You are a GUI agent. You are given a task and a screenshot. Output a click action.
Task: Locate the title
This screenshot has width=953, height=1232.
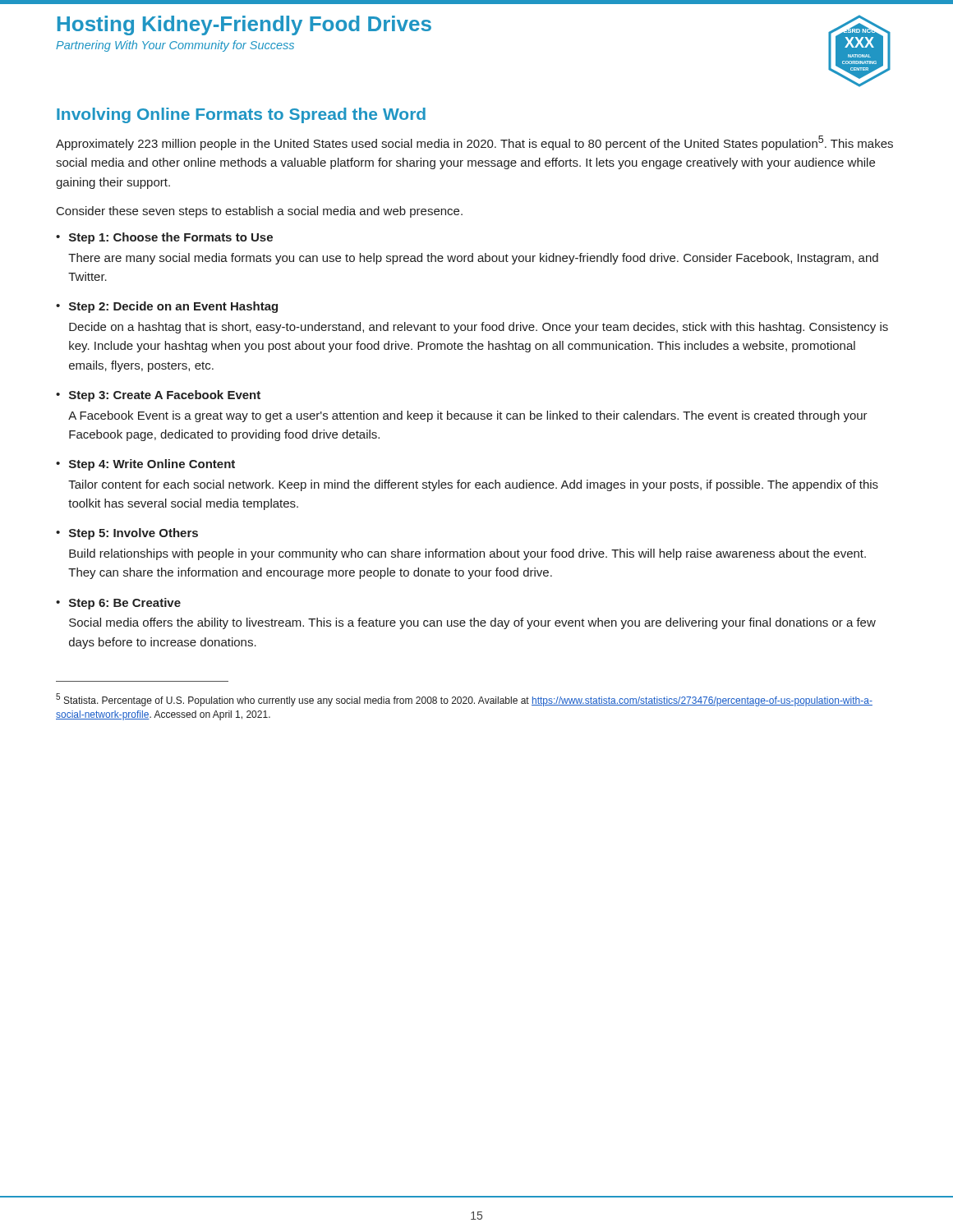[x=244, y=24]
